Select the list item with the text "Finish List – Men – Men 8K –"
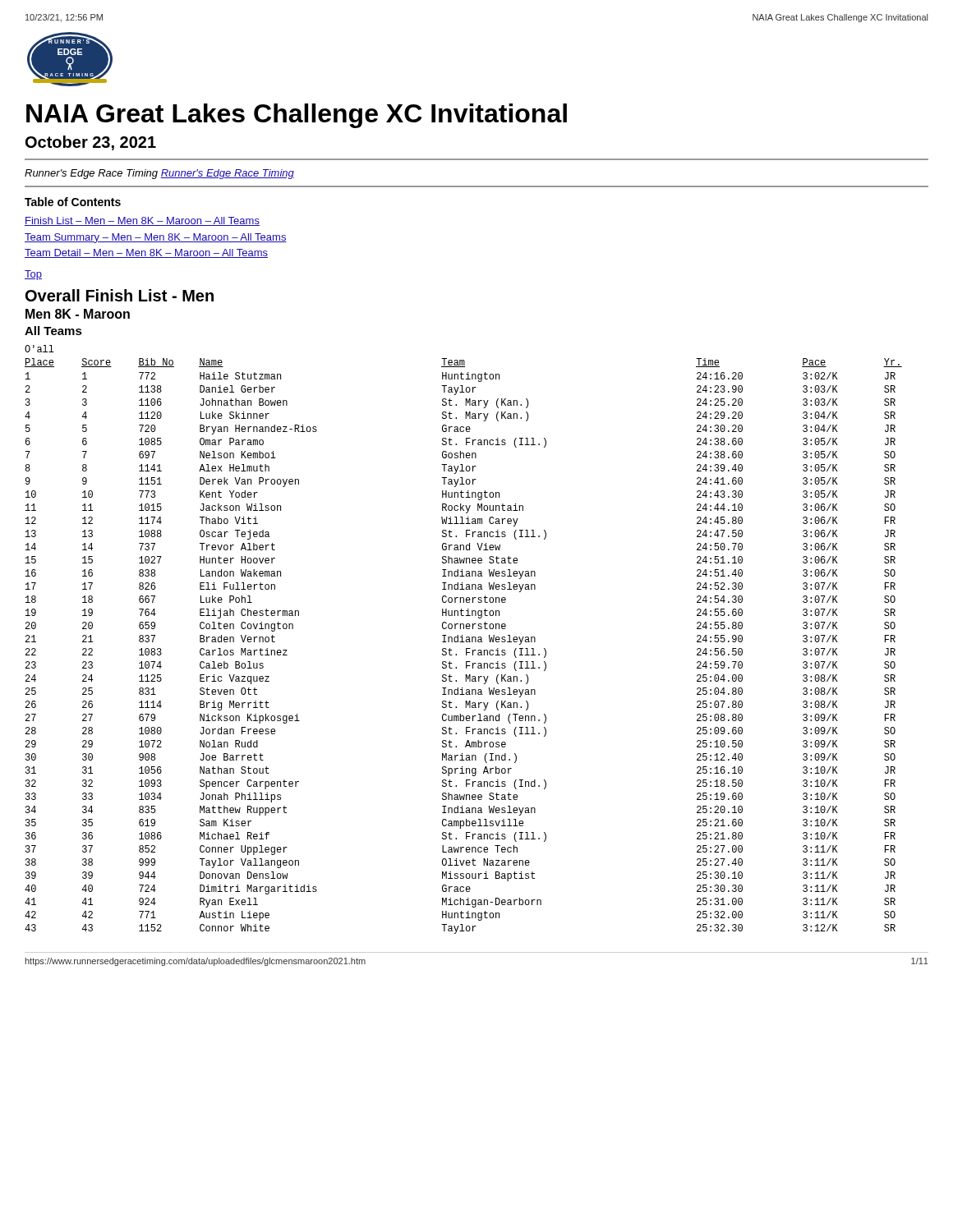The height and width of the screenshot is (1232, 953). (x=142, y=221)
